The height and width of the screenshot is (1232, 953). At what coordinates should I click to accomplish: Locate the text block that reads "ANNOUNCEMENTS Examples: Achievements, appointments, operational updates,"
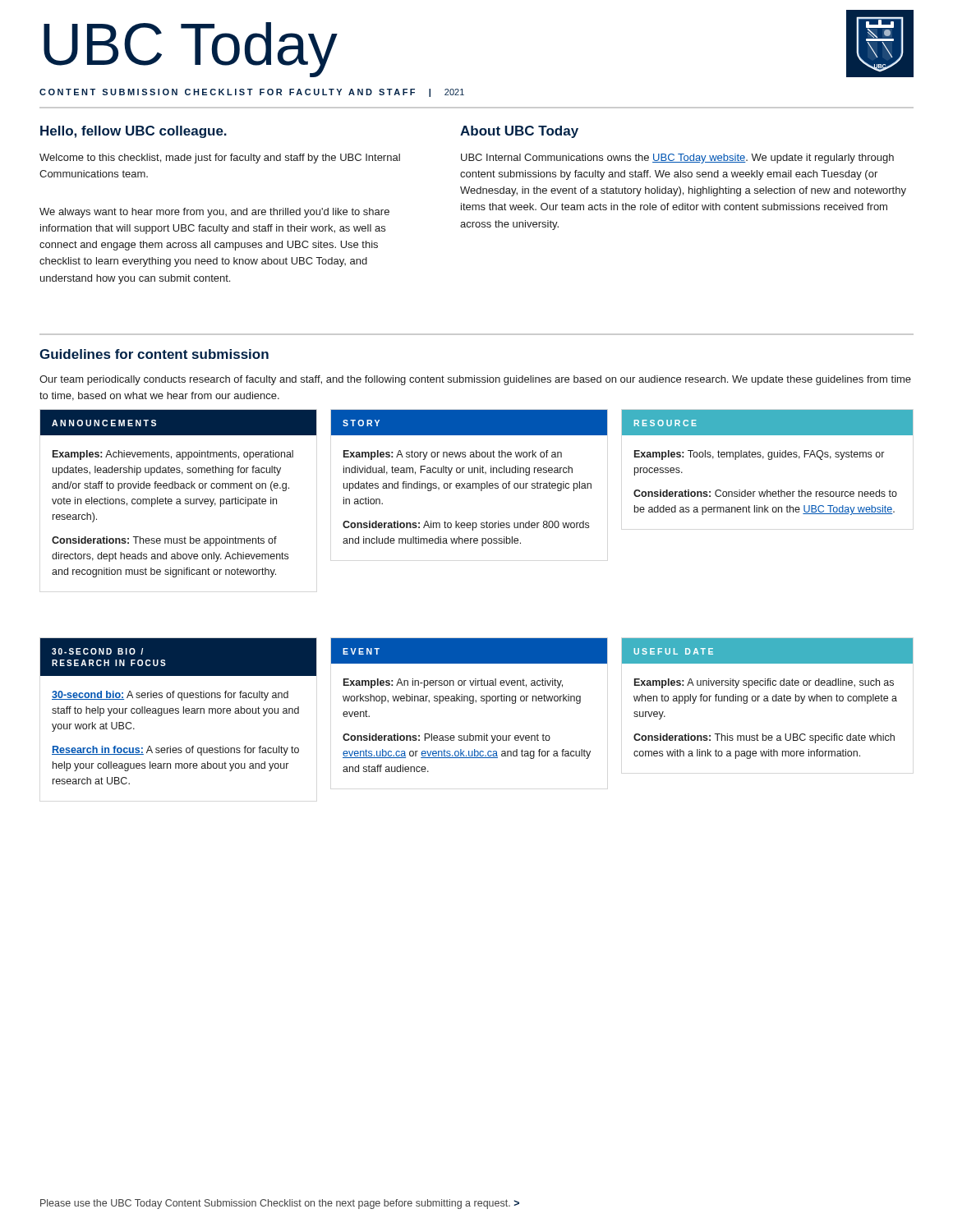[x=178, y=501]
